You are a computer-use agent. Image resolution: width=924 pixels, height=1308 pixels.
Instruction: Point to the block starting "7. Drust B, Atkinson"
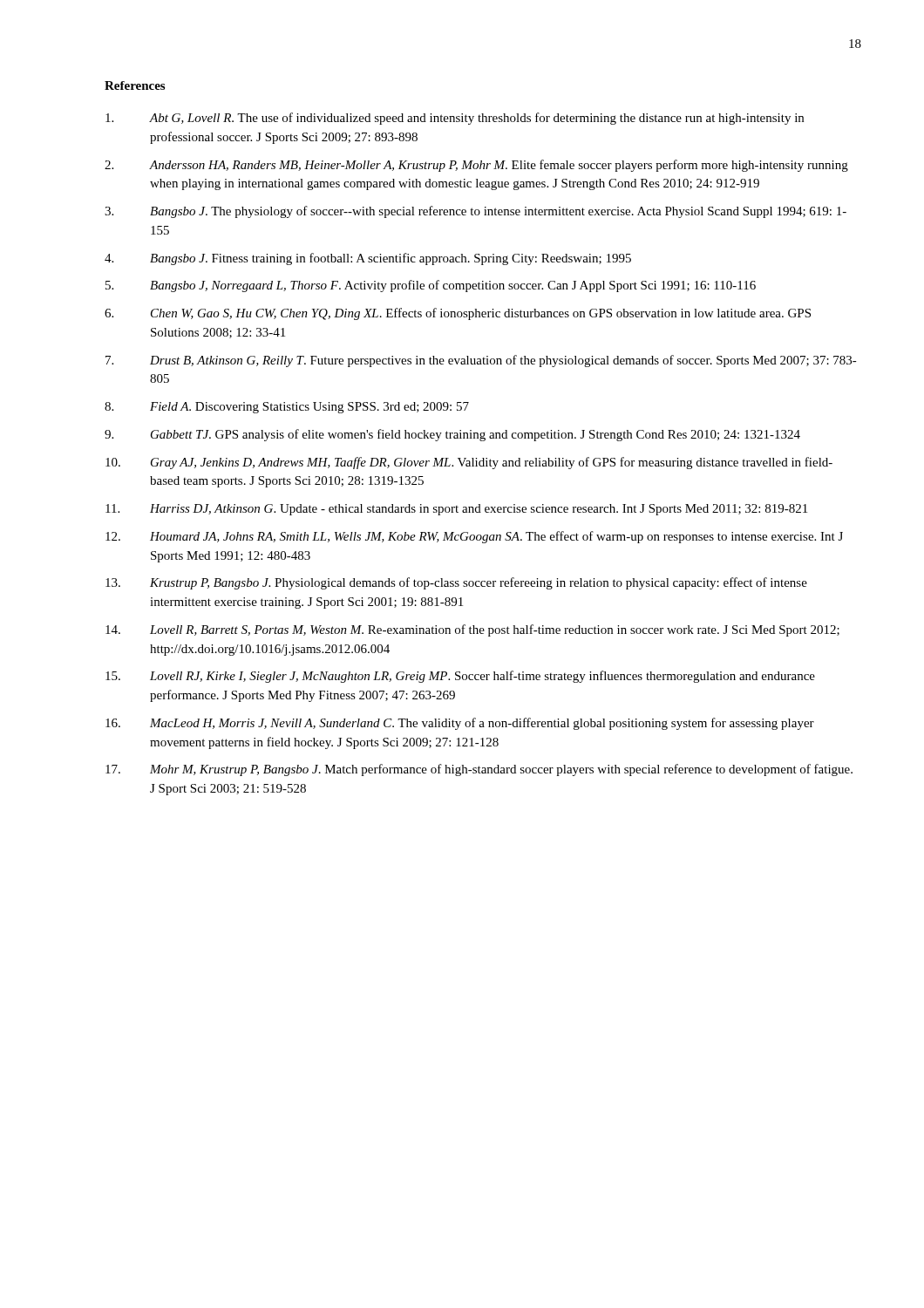tap(483, 370)
